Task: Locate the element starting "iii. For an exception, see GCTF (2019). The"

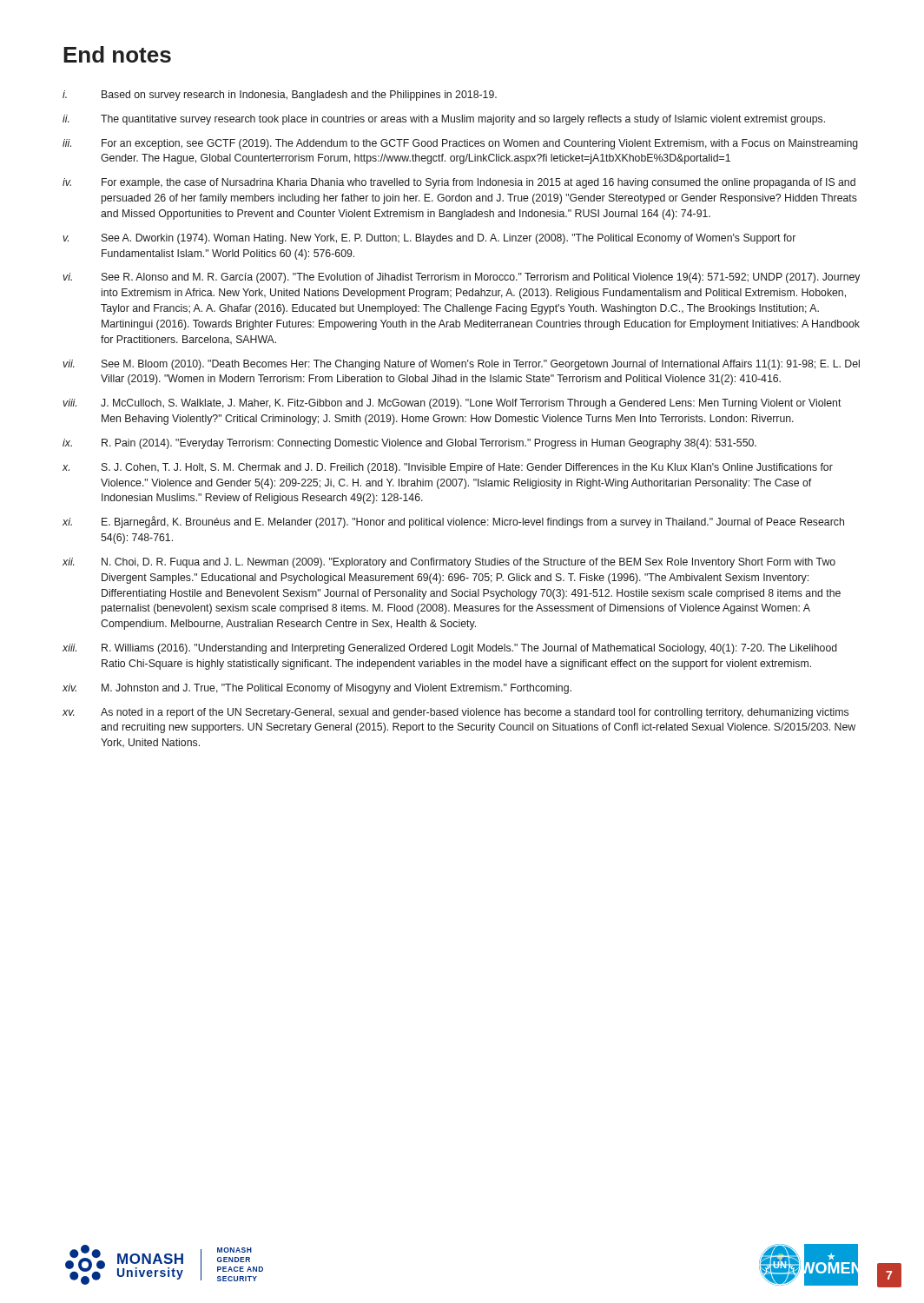Action: click(x=462, y=152)
